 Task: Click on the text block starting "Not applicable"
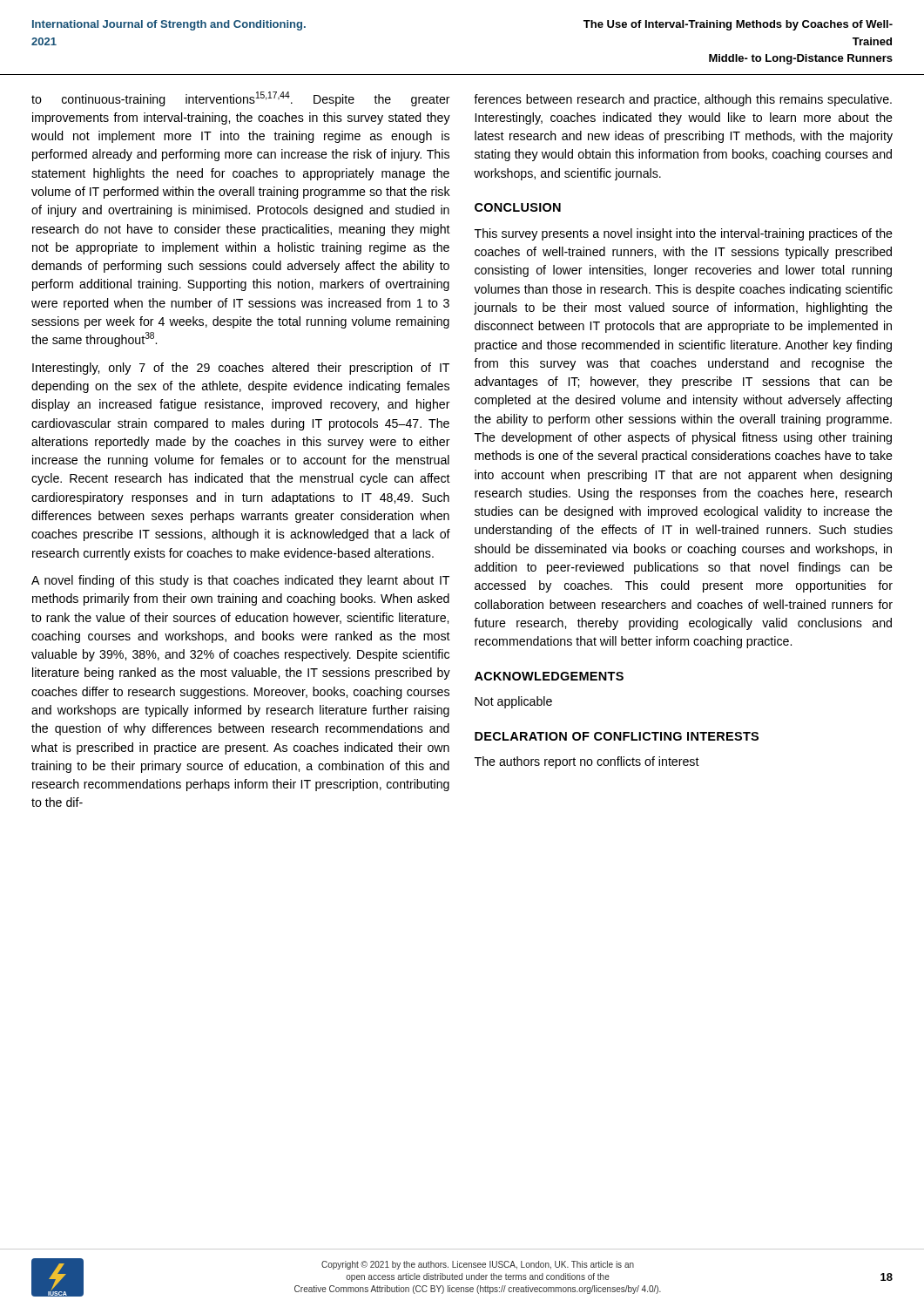coord(513,702)
